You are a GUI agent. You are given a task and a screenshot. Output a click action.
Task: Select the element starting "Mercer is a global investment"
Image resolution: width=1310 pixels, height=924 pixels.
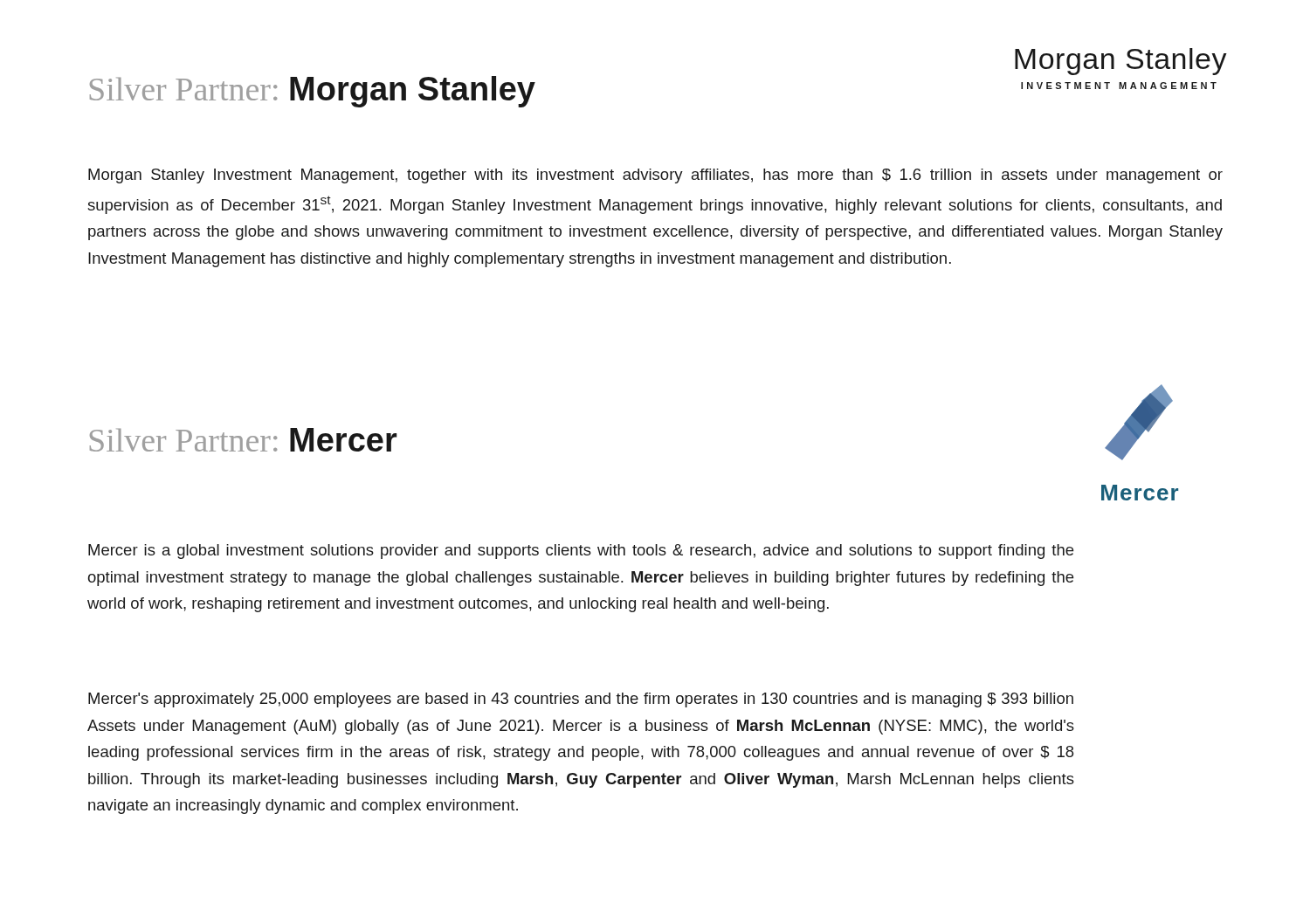[x=581, y=576]
